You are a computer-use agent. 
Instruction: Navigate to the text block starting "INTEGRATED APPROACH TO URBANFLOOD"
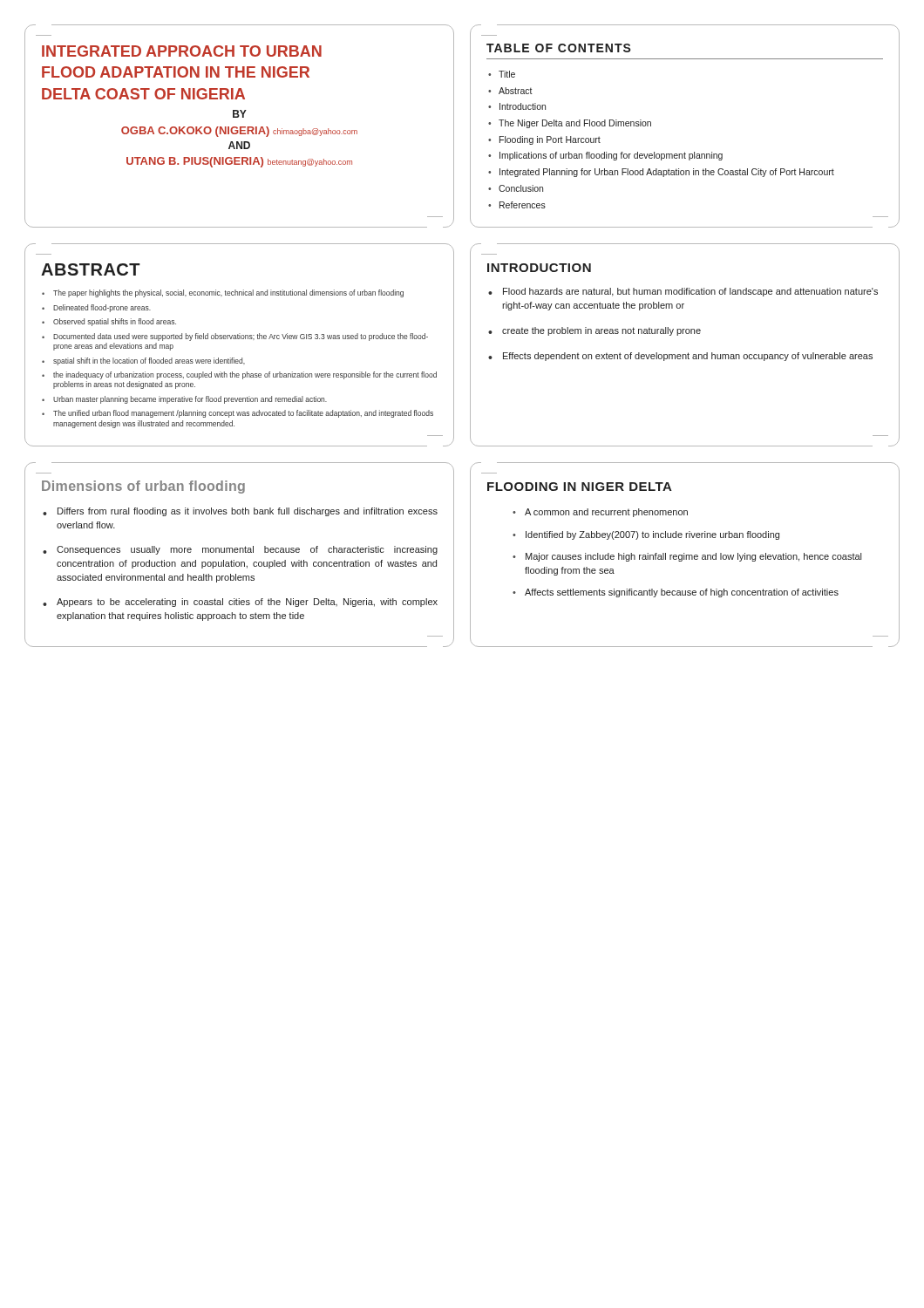pos(239,104)
